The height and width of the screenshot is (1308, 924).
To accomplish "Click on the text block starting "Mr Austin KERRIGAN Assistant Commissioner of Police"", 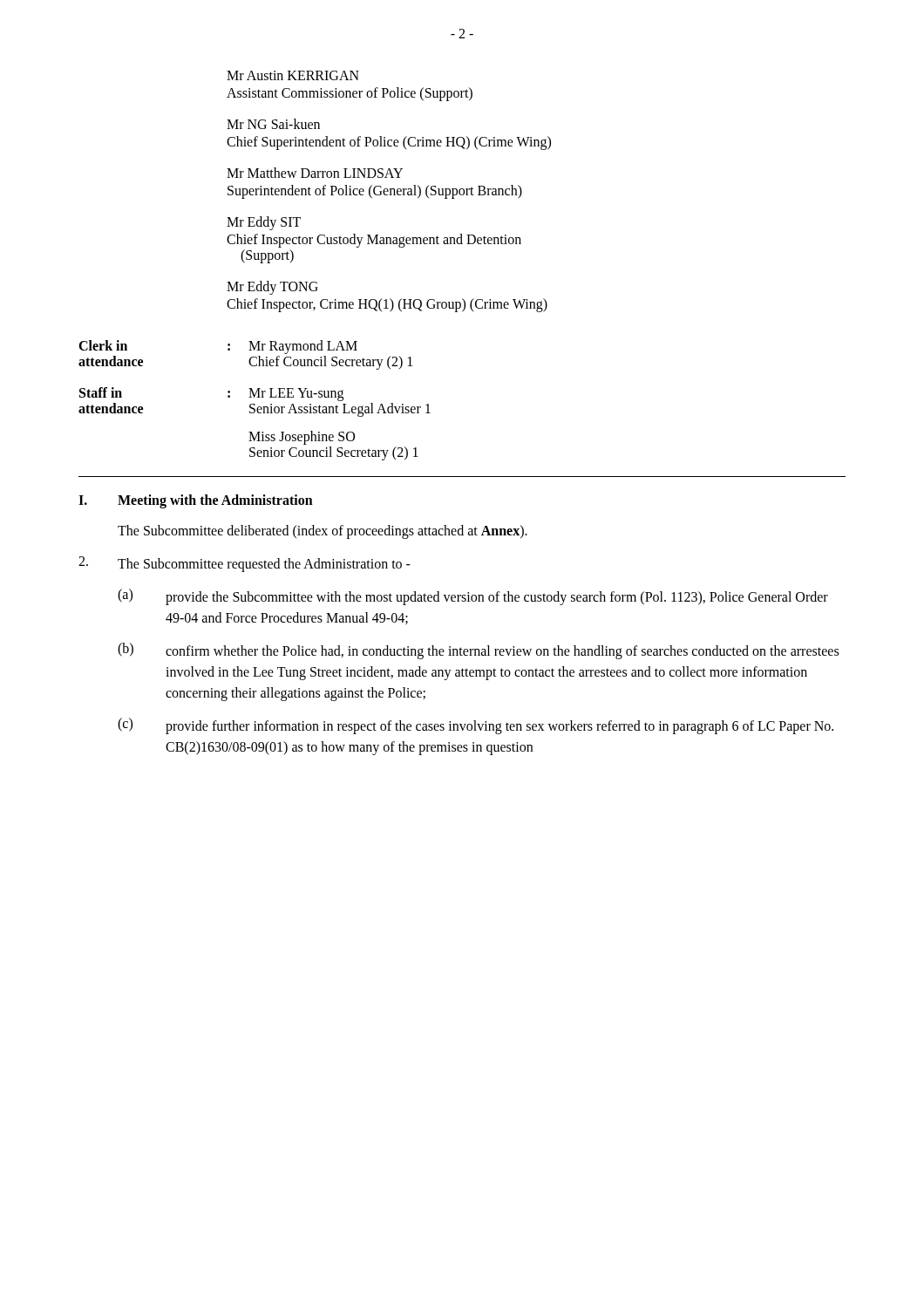I will (x=293, y=75).
